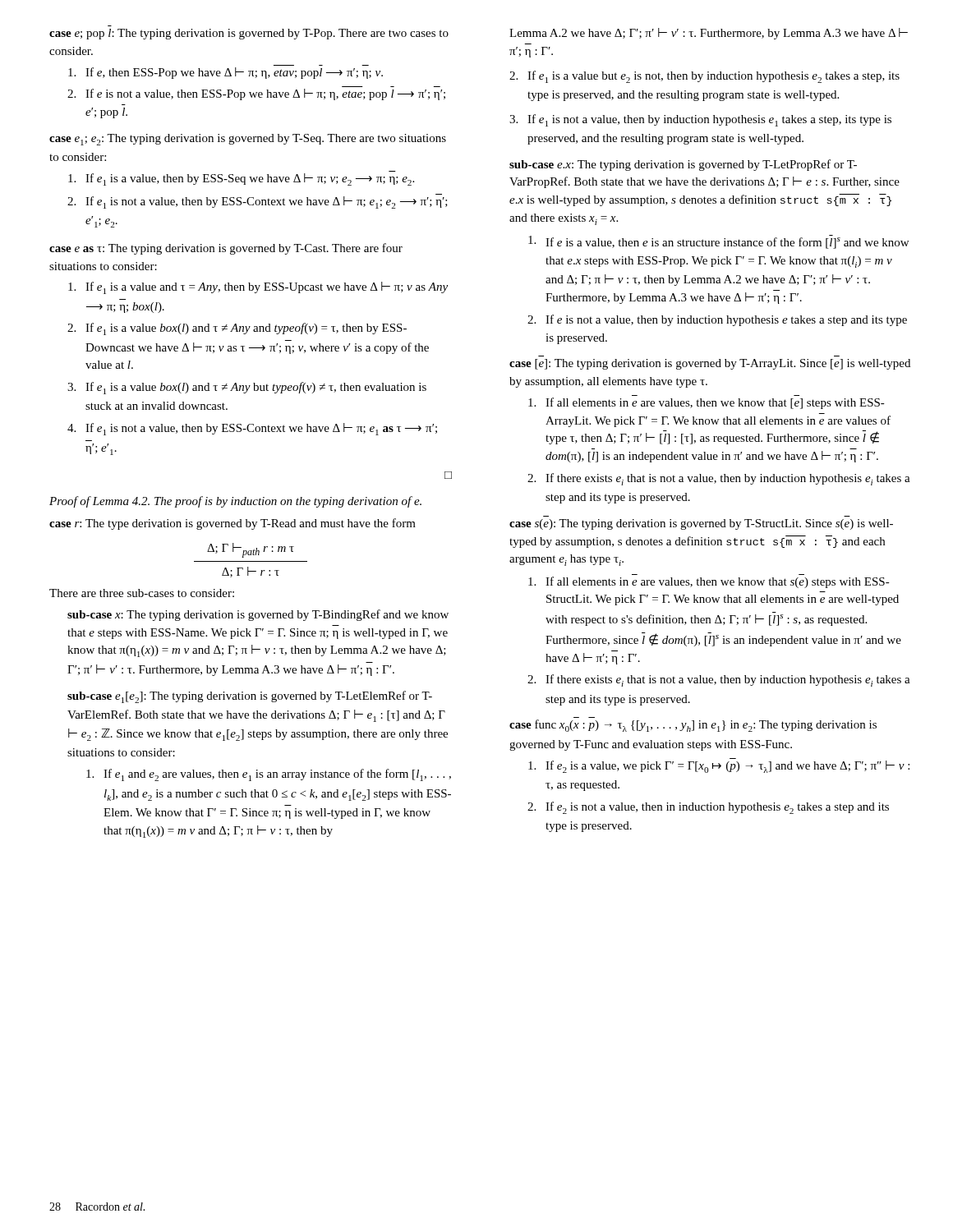953x1232 pixels.
Task: Navigate to the text block starting "case e; pop l: The"
Action: click(251, 73)
